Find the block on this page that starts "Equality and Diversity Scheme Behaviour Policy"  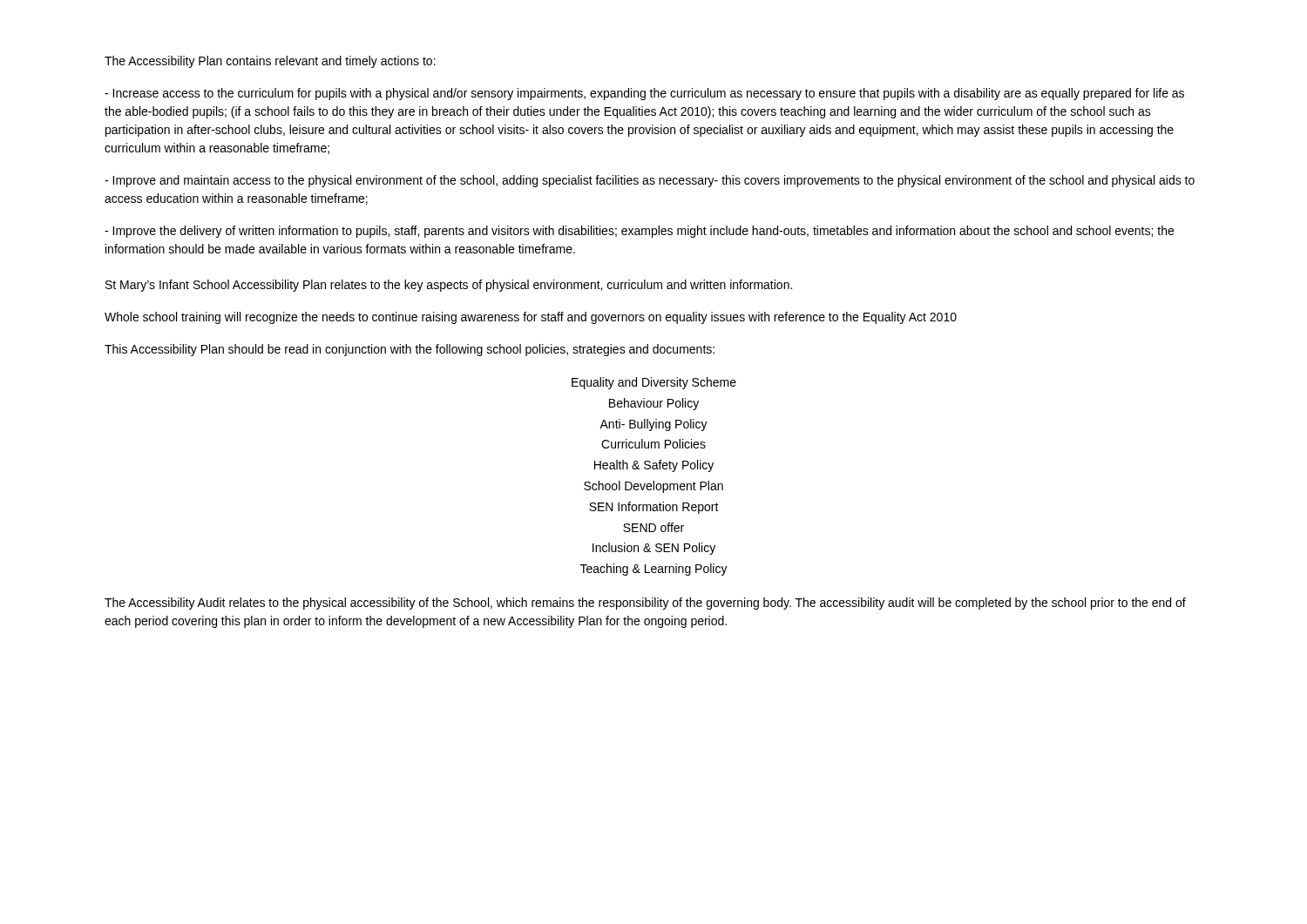coord(654,476)
